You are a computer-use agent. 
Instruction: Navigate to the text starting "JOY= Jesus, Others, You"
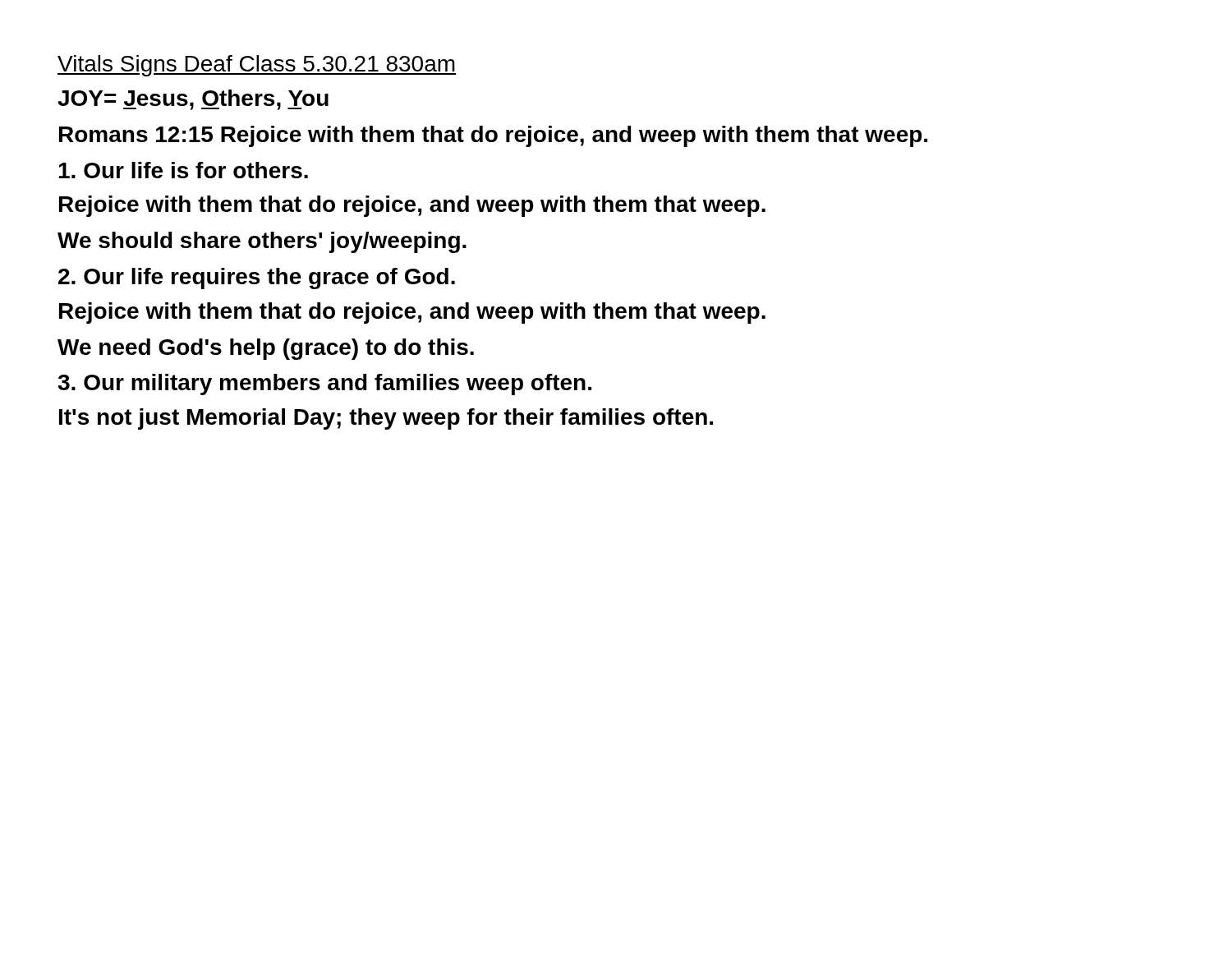point(193,100)
